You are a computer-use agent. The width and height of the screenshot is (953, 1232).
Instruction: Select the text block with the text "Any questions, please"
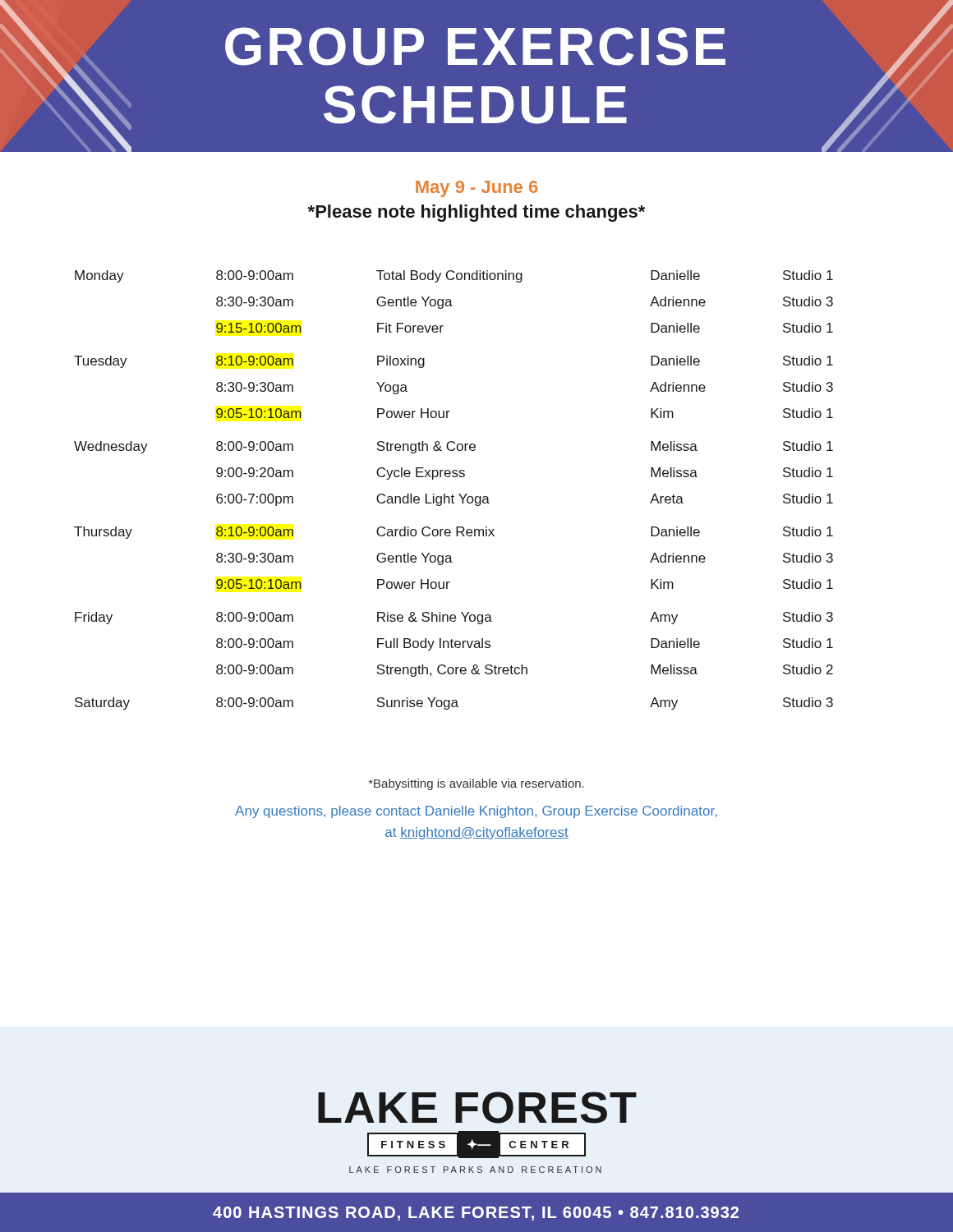[x=476, y=822]
